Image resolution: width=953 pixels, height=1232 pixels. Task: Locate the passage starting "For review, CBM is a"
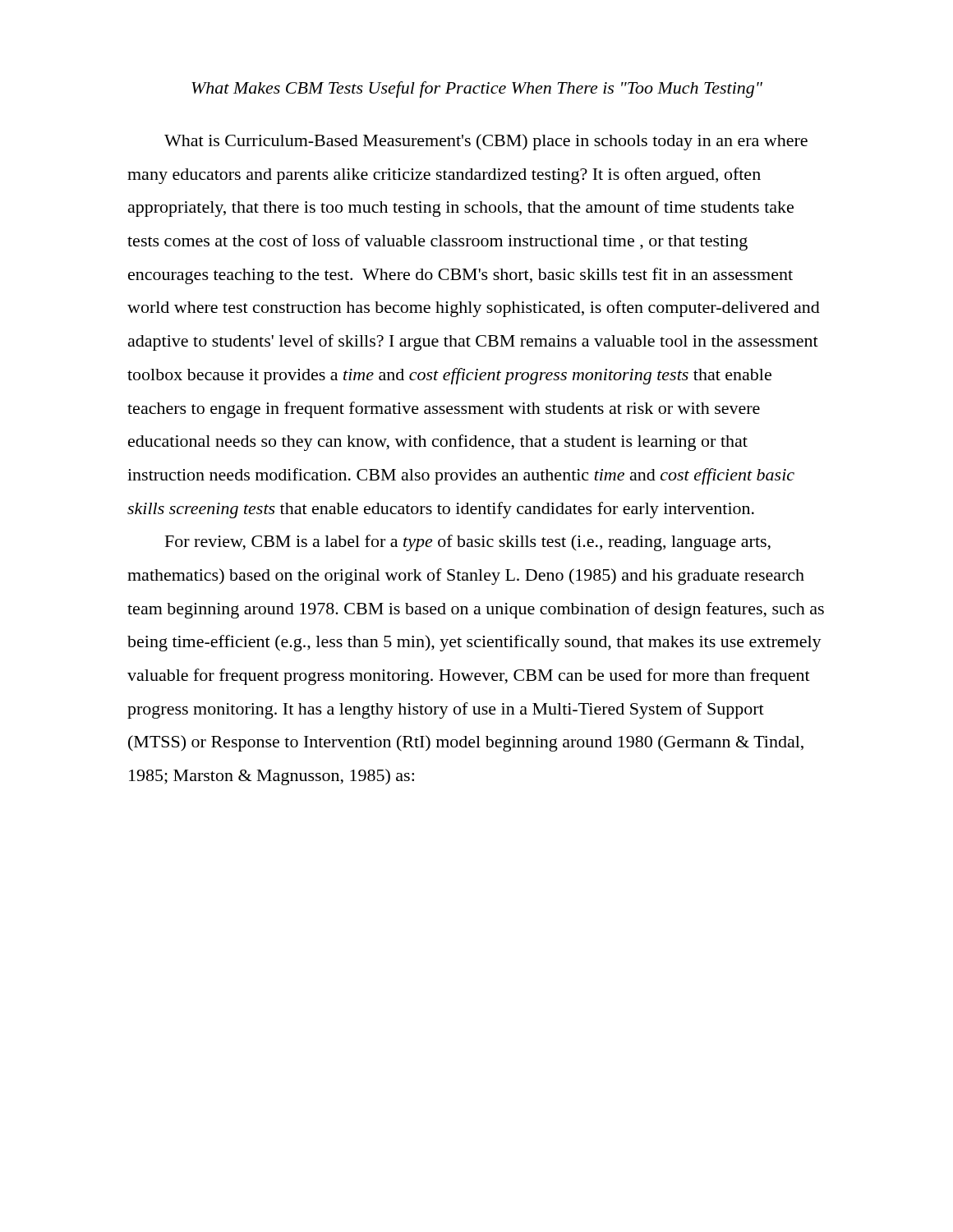[468, 543]
